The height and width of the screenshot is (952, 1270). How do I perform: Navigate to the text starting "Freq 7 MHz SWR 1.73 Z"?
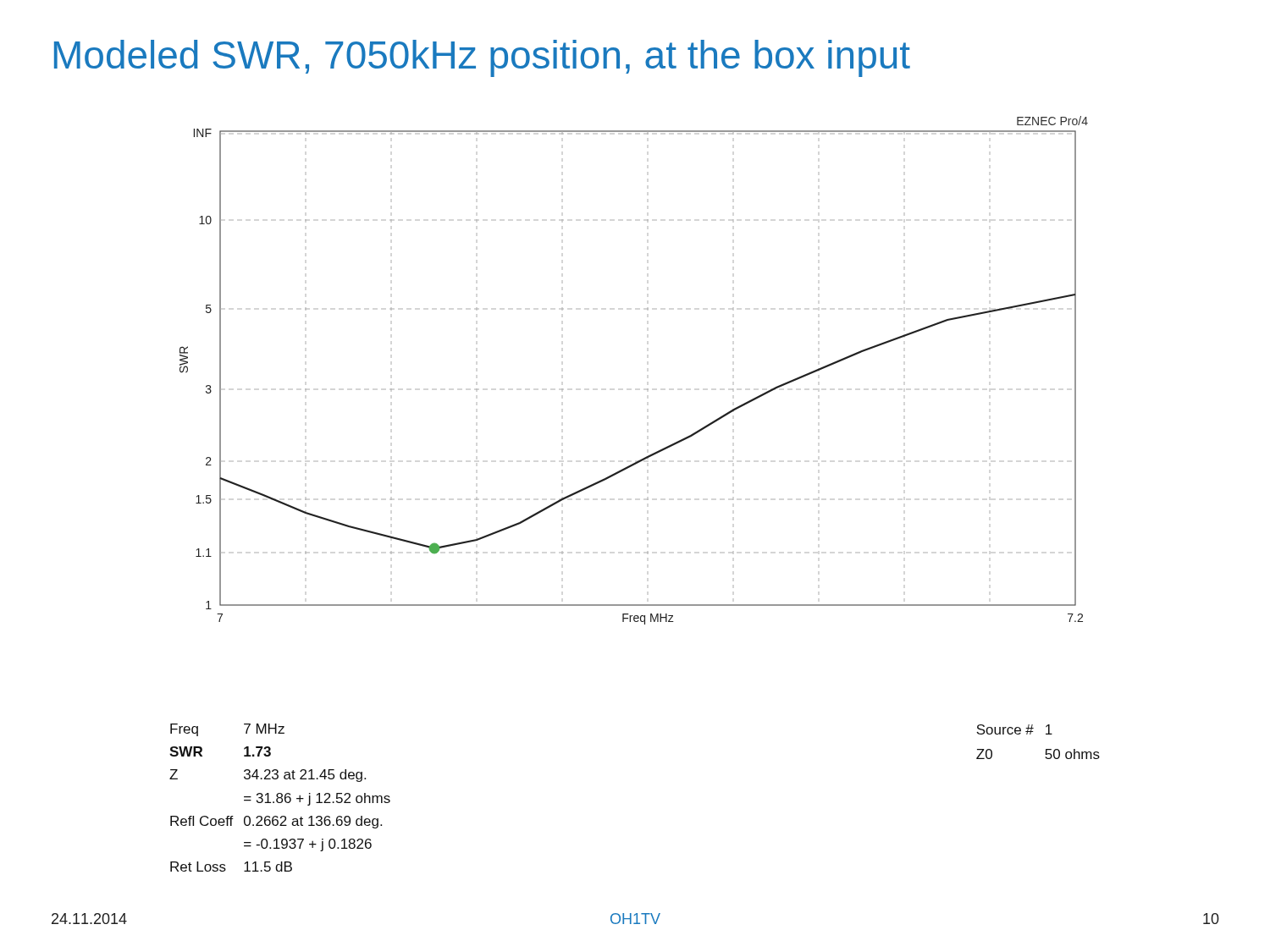[280, 798]
